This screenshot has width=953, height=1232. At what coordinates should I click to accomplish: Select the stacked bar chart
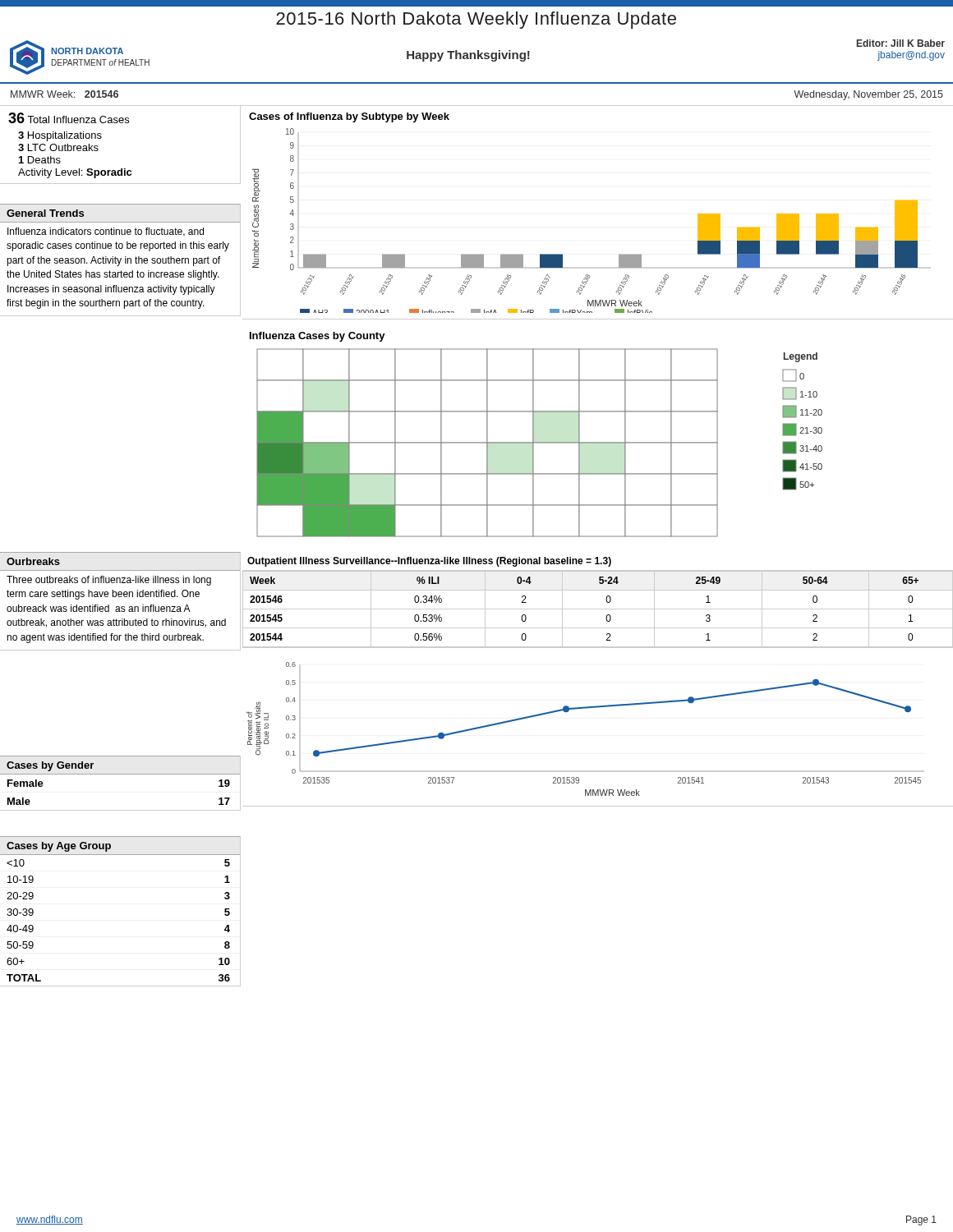point(598,212)
